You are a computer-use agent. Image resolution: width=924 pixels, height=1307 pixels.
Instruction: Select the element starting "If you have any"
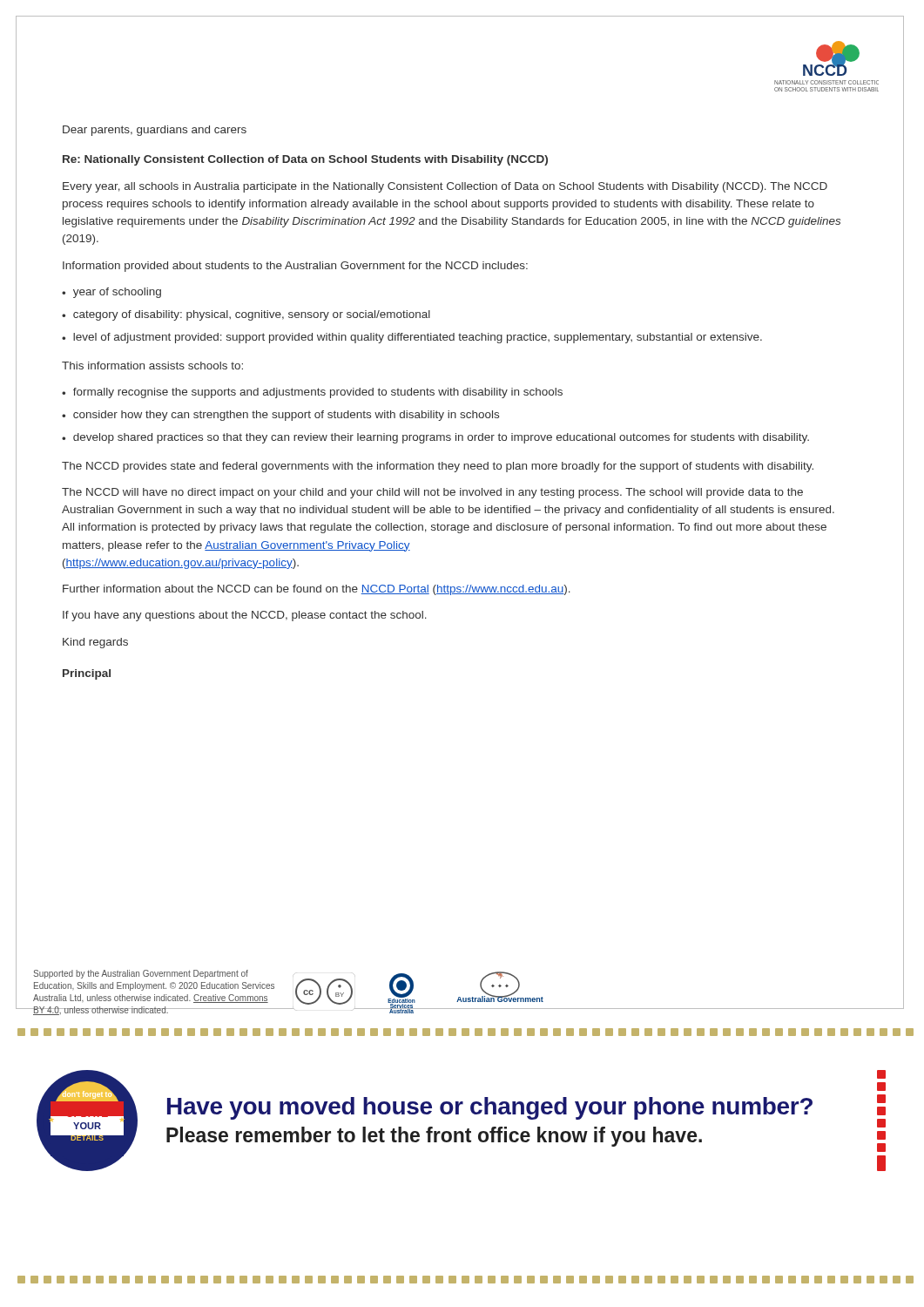[245, 616]
